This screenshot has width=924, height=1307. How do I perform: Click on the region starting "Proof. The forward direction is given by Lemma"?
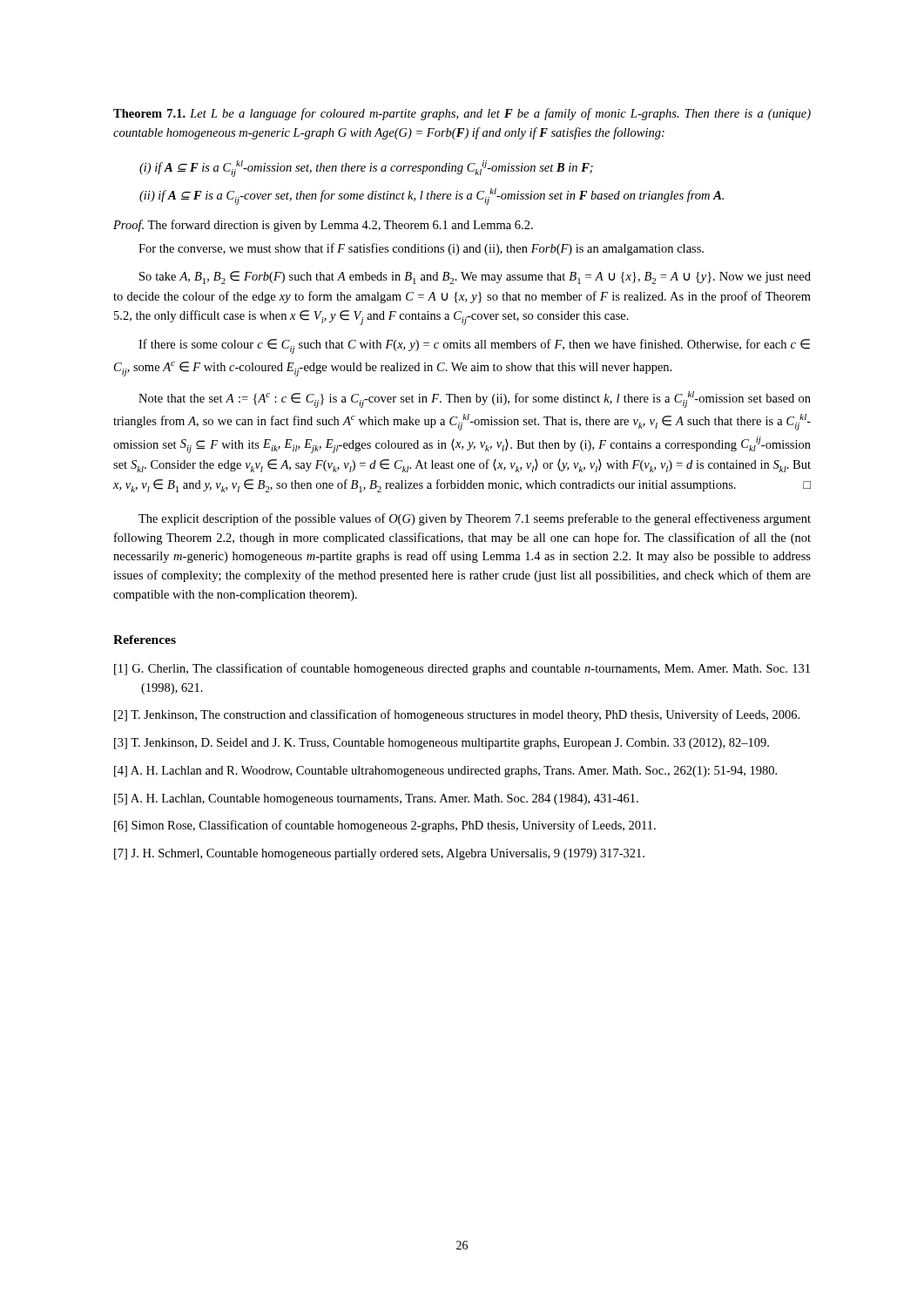[x=462, y=356]
